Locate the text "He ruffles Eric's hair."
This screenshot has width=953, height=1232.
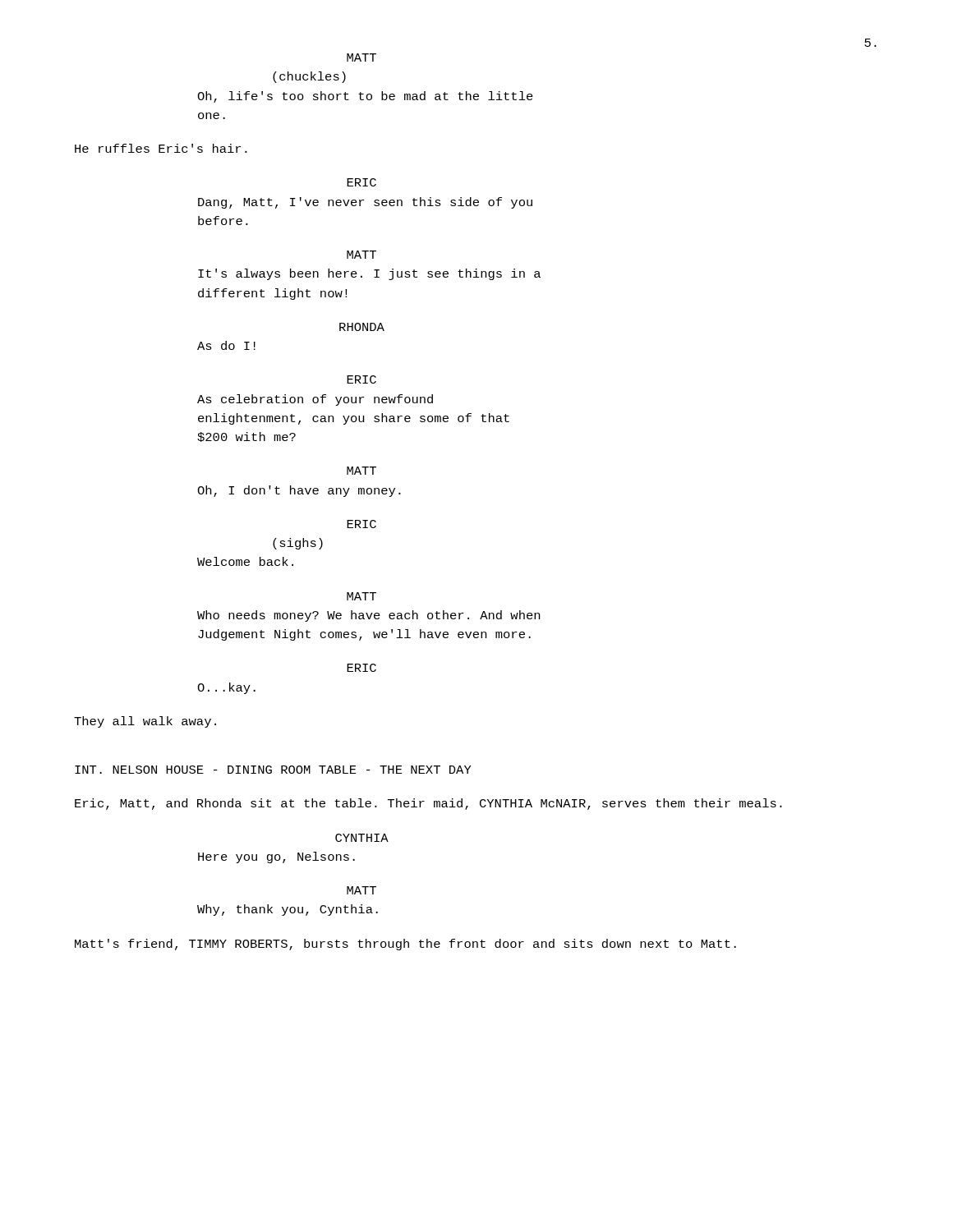162,149
